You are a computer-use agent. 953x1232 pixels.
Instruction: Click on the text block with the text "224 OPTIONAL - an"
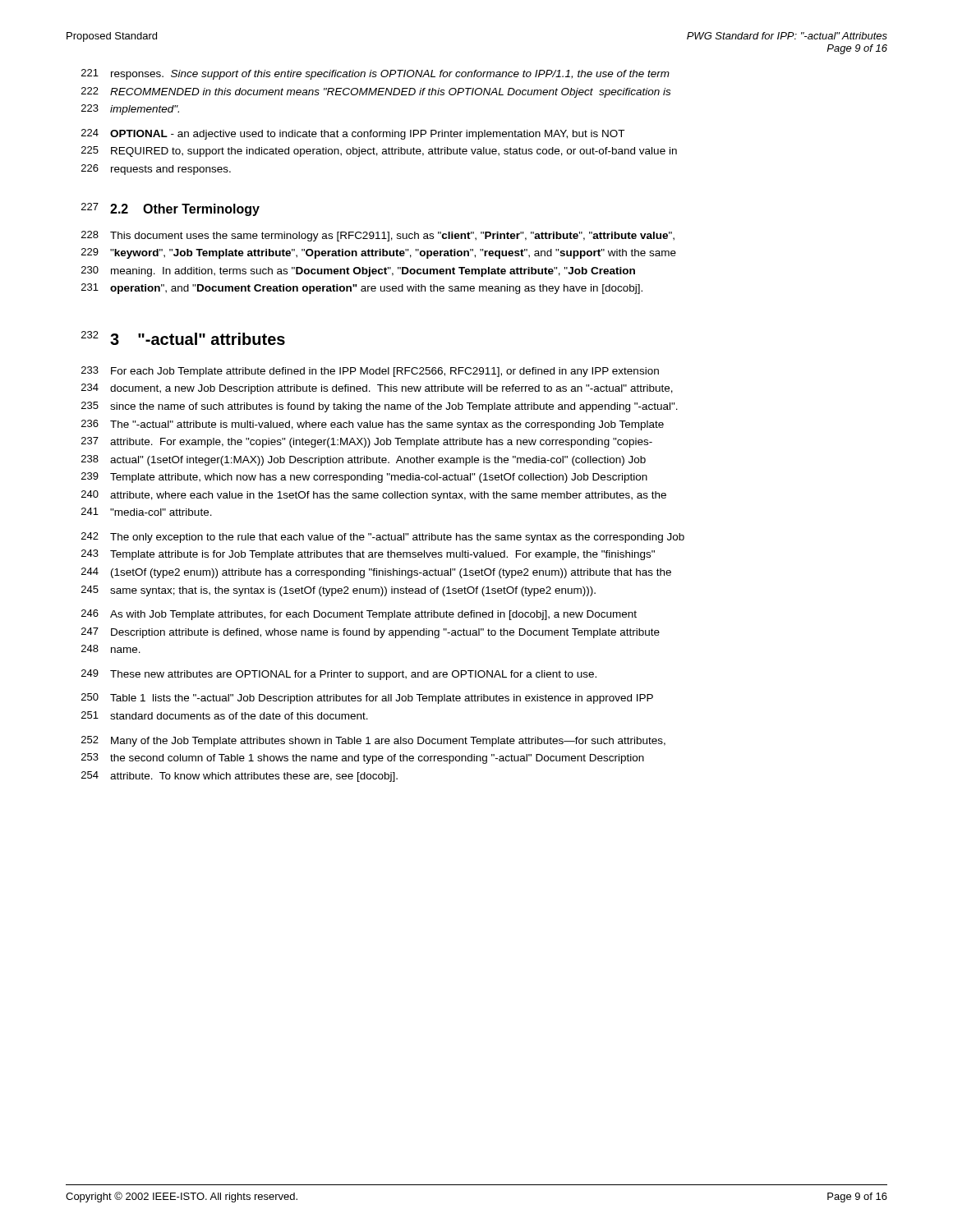tap(476, 151)
